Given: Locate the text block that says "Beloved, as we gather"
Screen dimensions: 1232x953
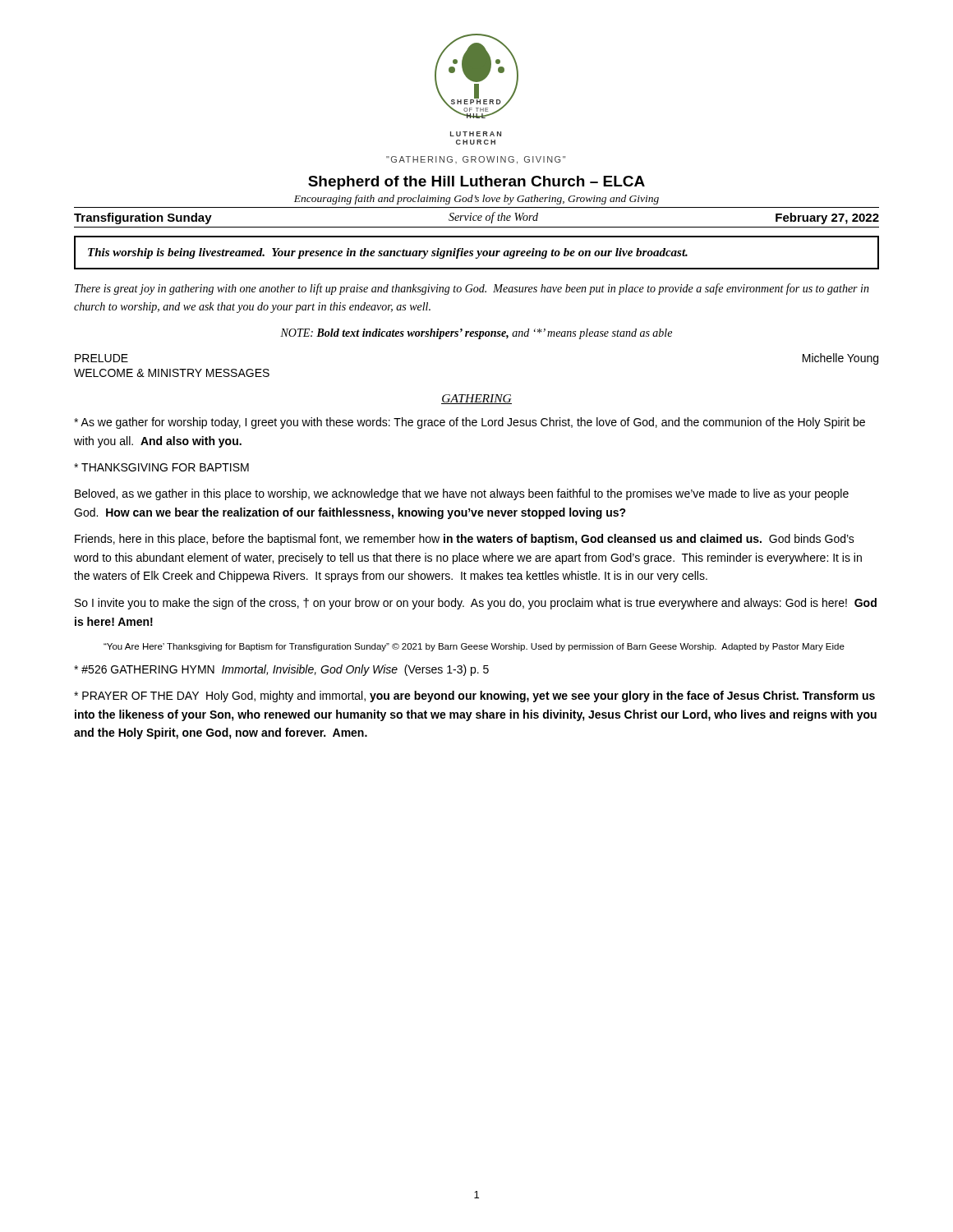Looking at the screenshot, I should point(461,503).
